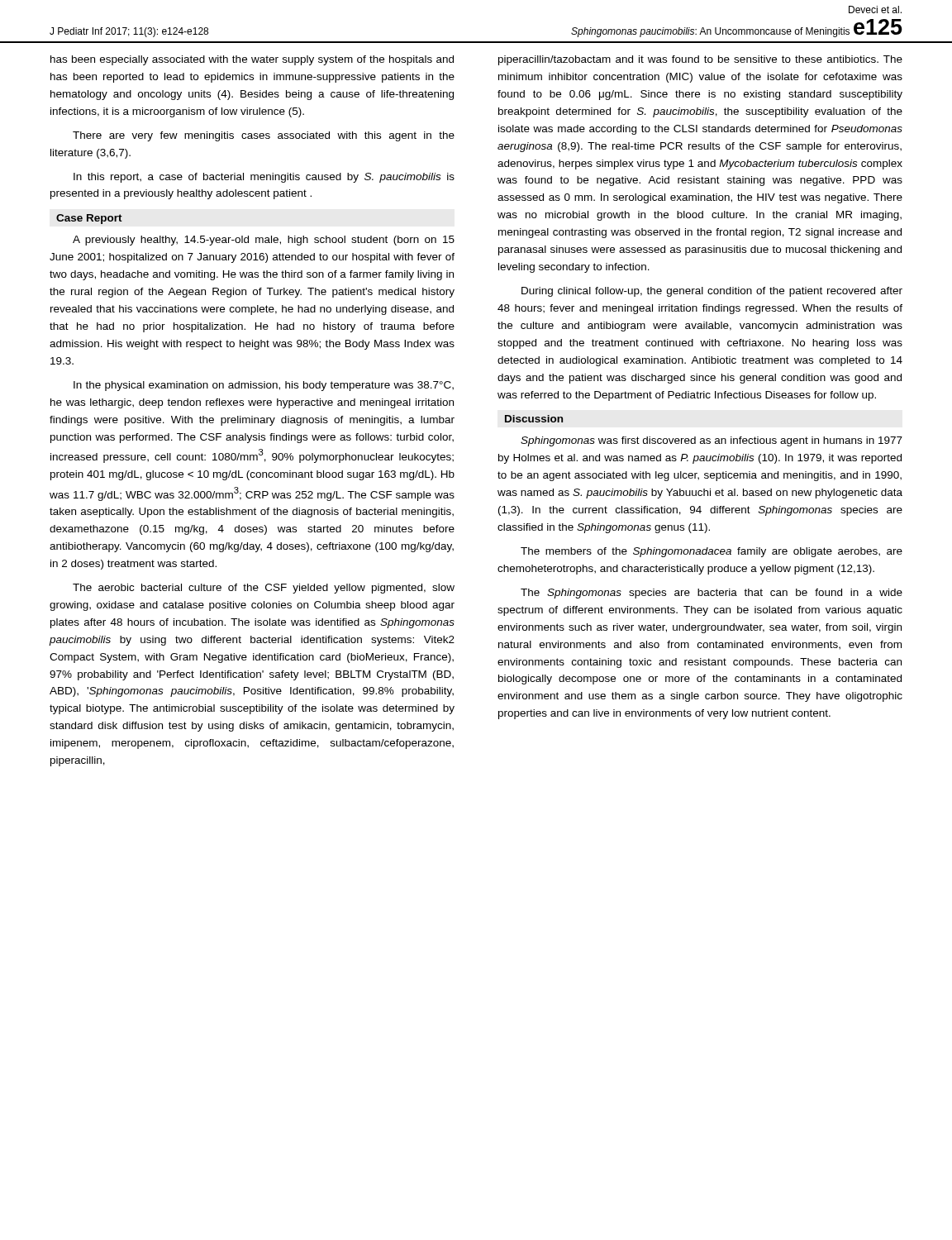This screenshot has width=952, height=1240.
Task: Locate the passage starting "In the physical examination on admission, his body"
Action: coord(252,475)
